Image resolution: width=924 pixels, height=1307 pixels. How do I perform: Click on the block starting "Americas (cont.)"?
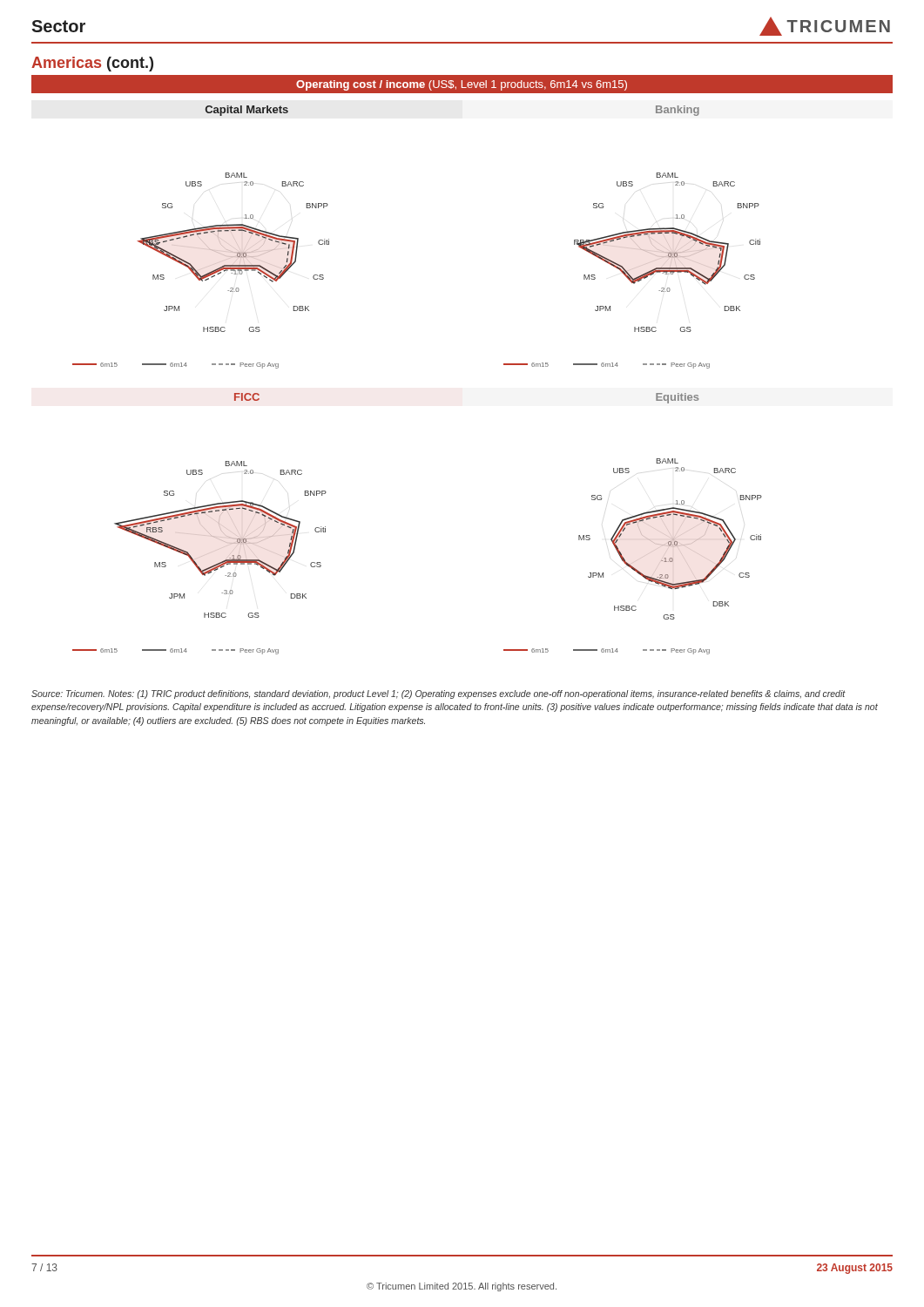pos(93,63)
